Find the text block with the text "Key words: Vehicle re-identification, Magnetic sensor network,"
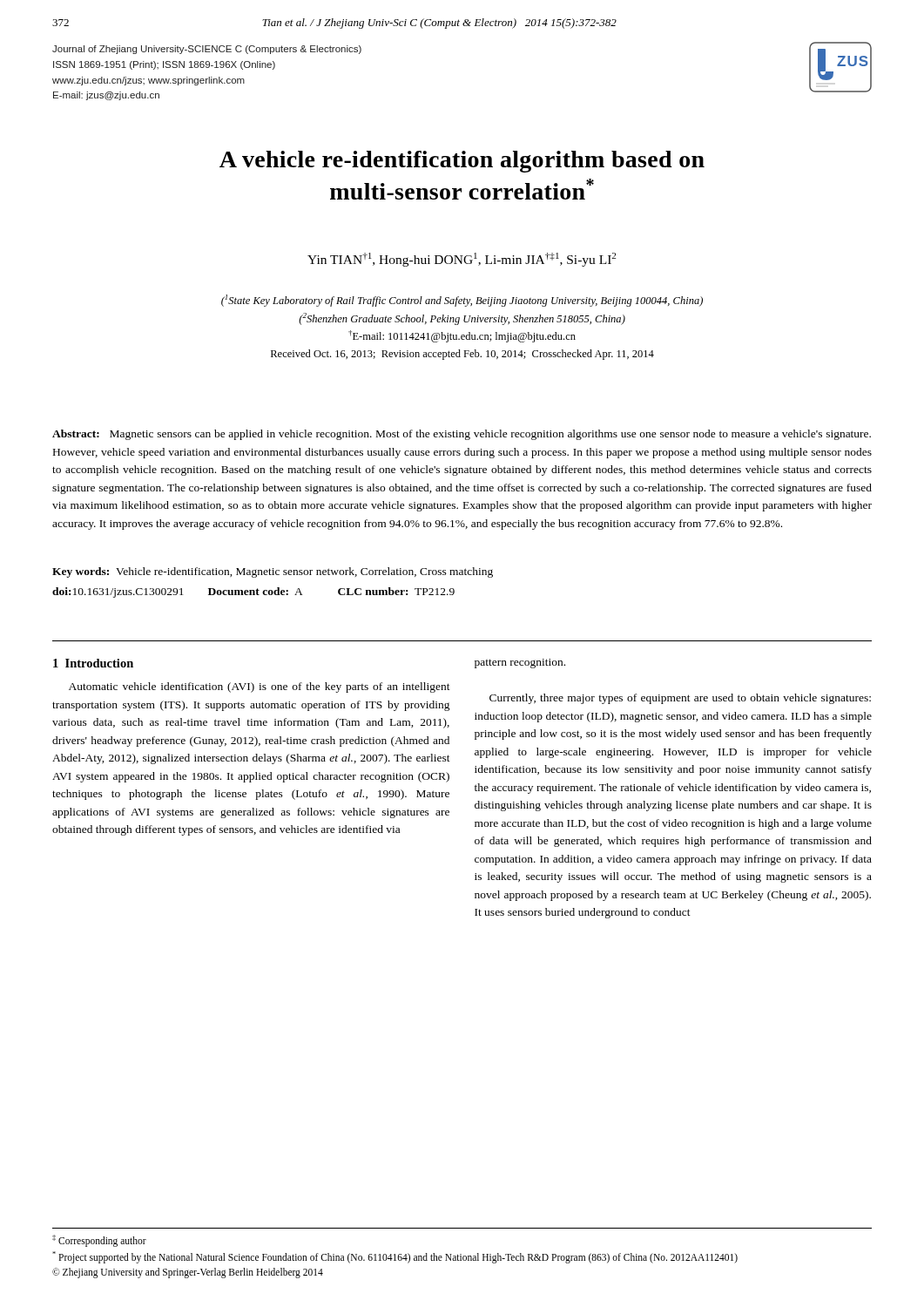Screen dimensions: 1307x924 point(462,582)
